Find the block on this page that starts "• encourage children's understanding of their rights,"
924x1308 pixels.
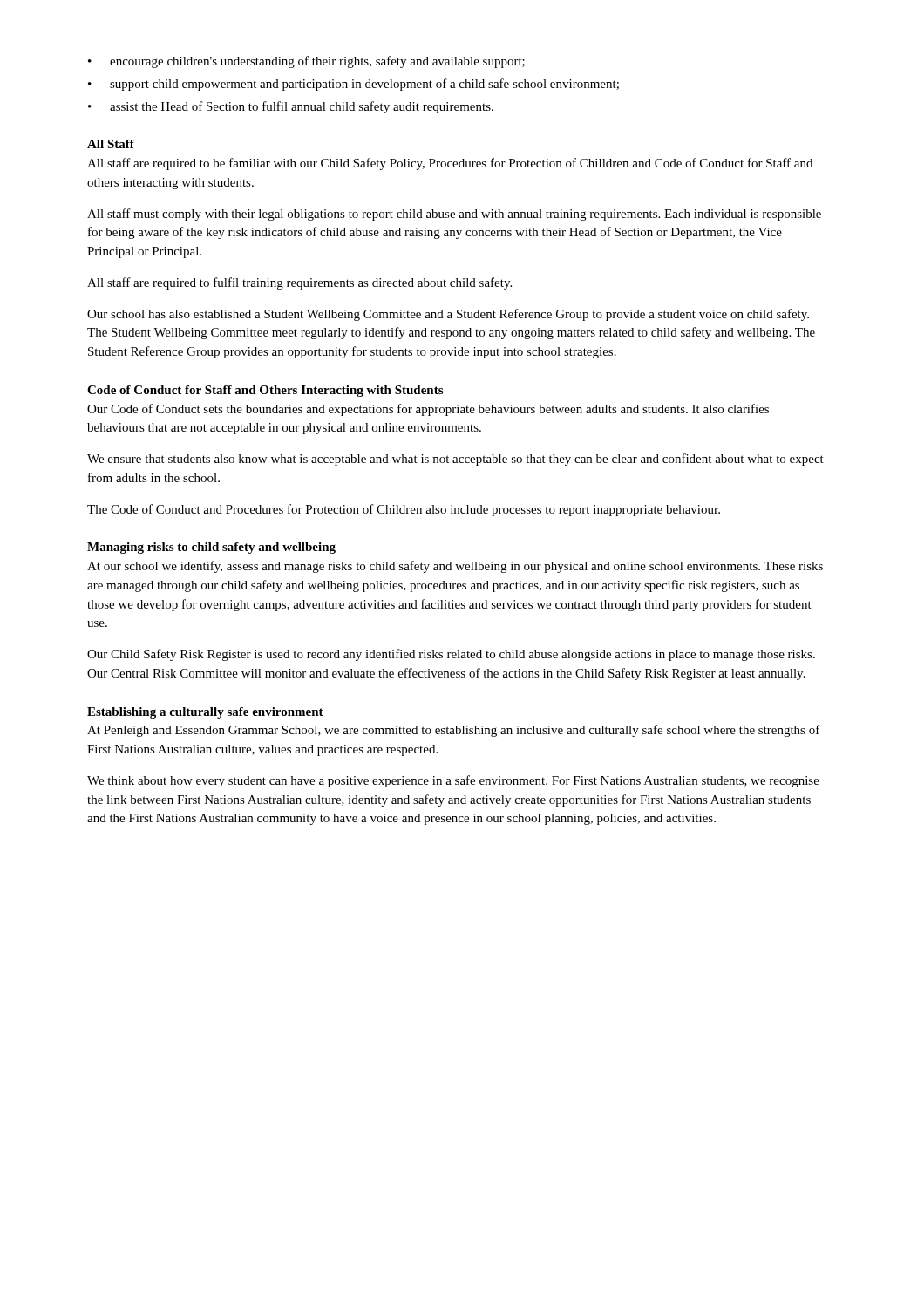[306, 62]
